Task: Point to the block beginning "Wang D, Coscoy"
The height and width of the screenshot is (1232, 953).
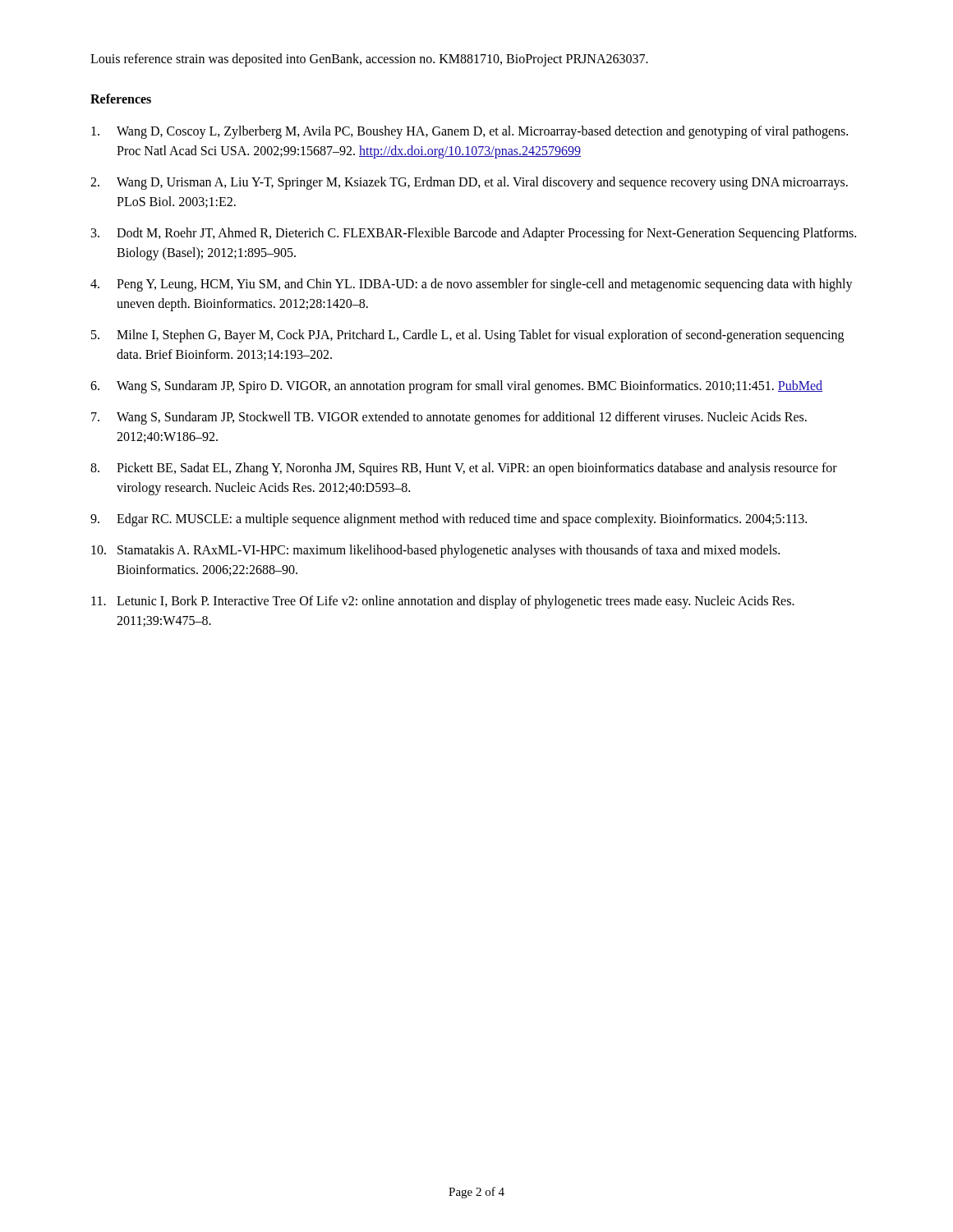Action: coord(476,141)
